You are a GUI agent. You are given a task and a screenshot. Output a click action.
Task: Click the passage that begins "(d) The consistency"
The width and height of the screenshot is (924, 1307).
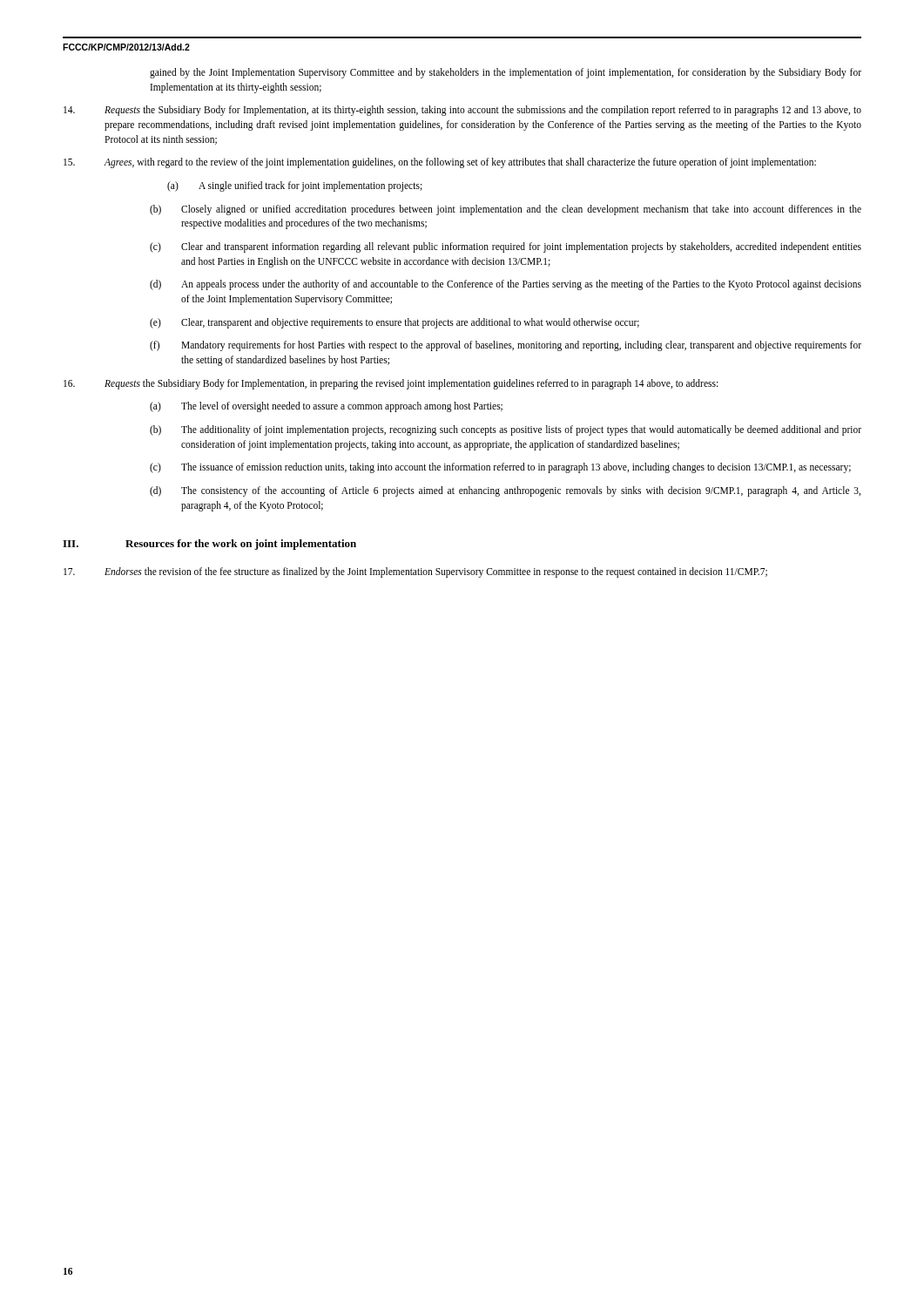coord(506,498)
